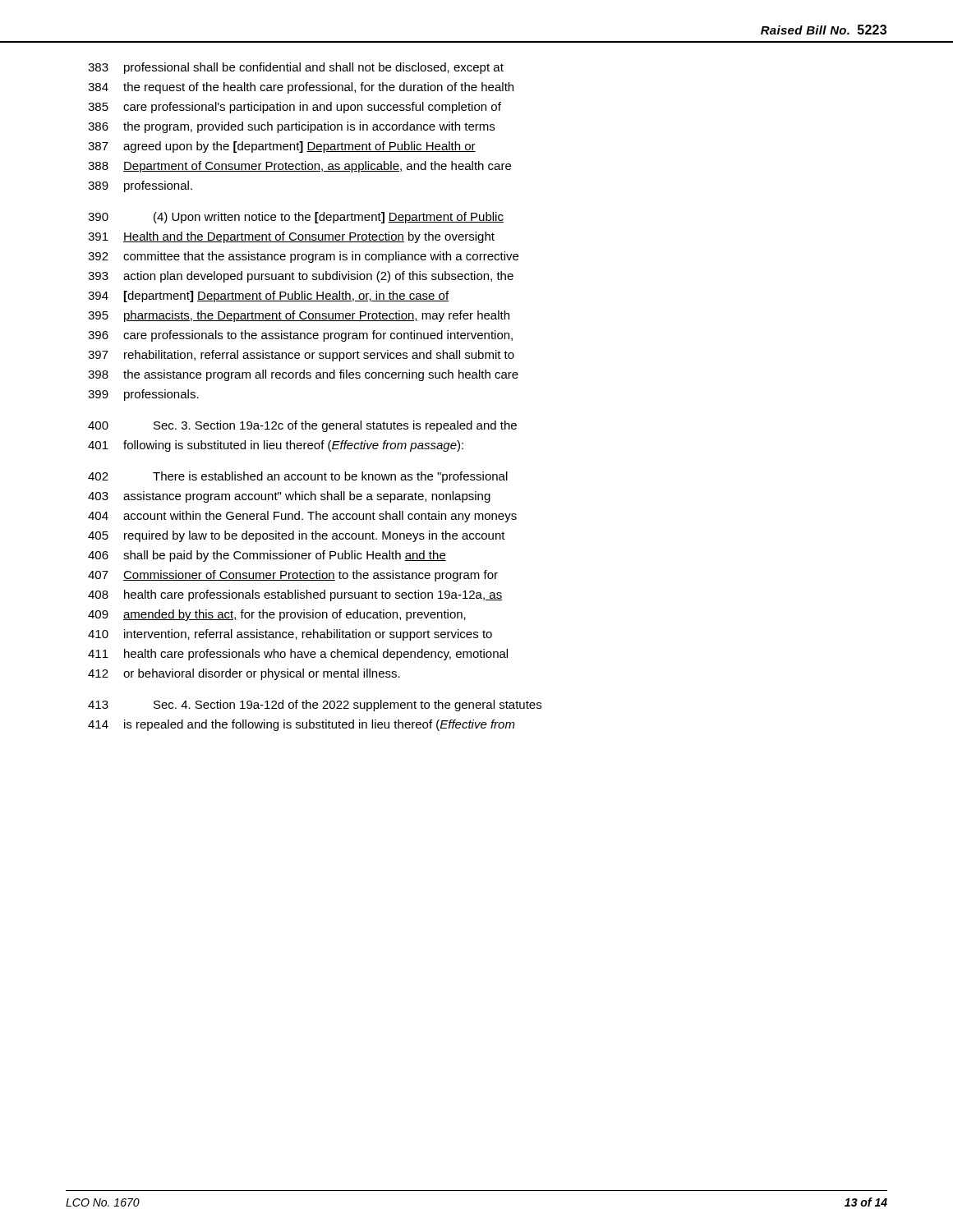Select the text block starting "390 (4) Upon written"
Image resolution: width=953 pixels, height=1232 pixels.
pyautogui.click(x=476, y=306)
